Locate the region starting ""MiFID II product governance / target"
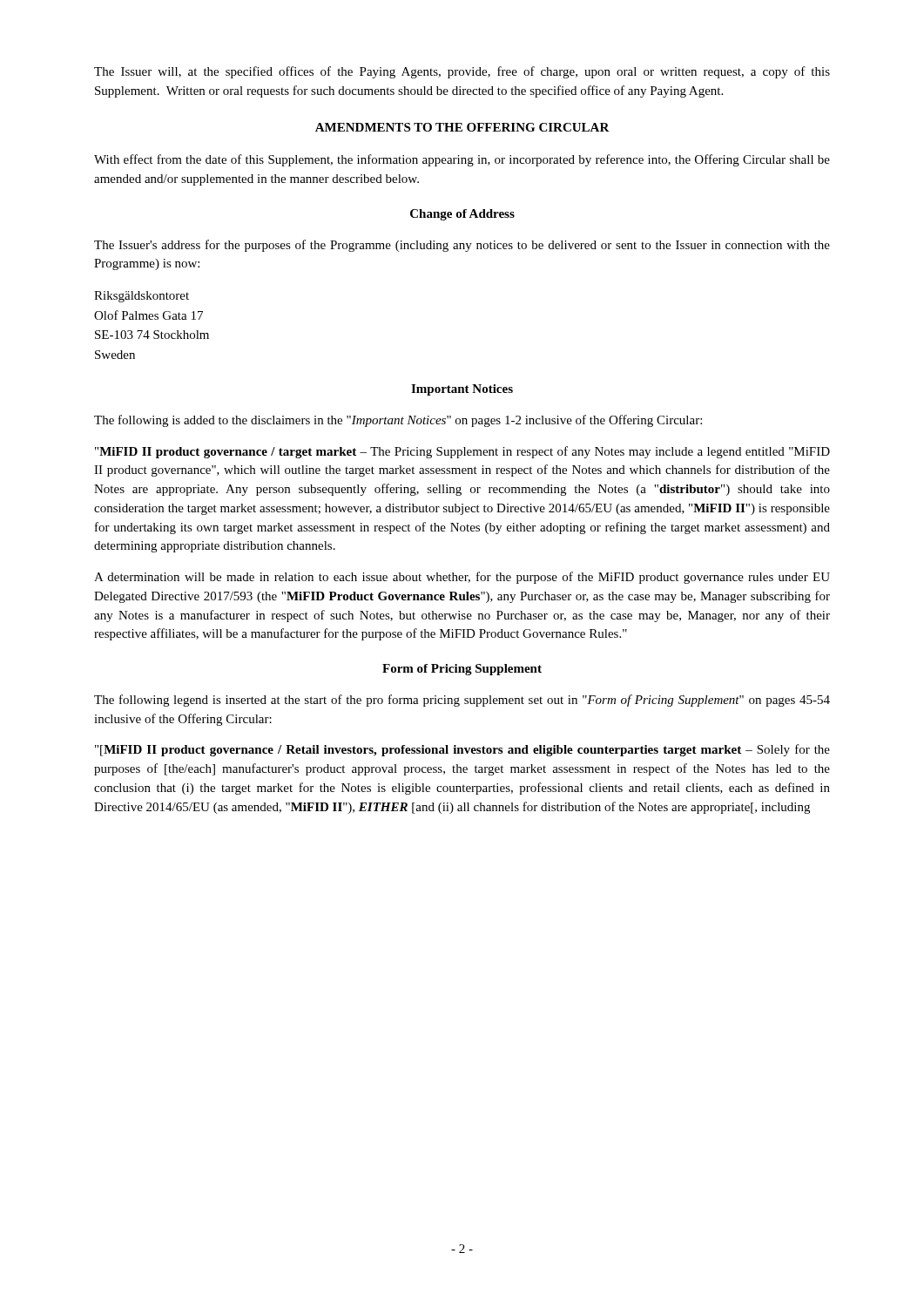924x1307 pixels. pyautogui.click(x=462, y=499)
